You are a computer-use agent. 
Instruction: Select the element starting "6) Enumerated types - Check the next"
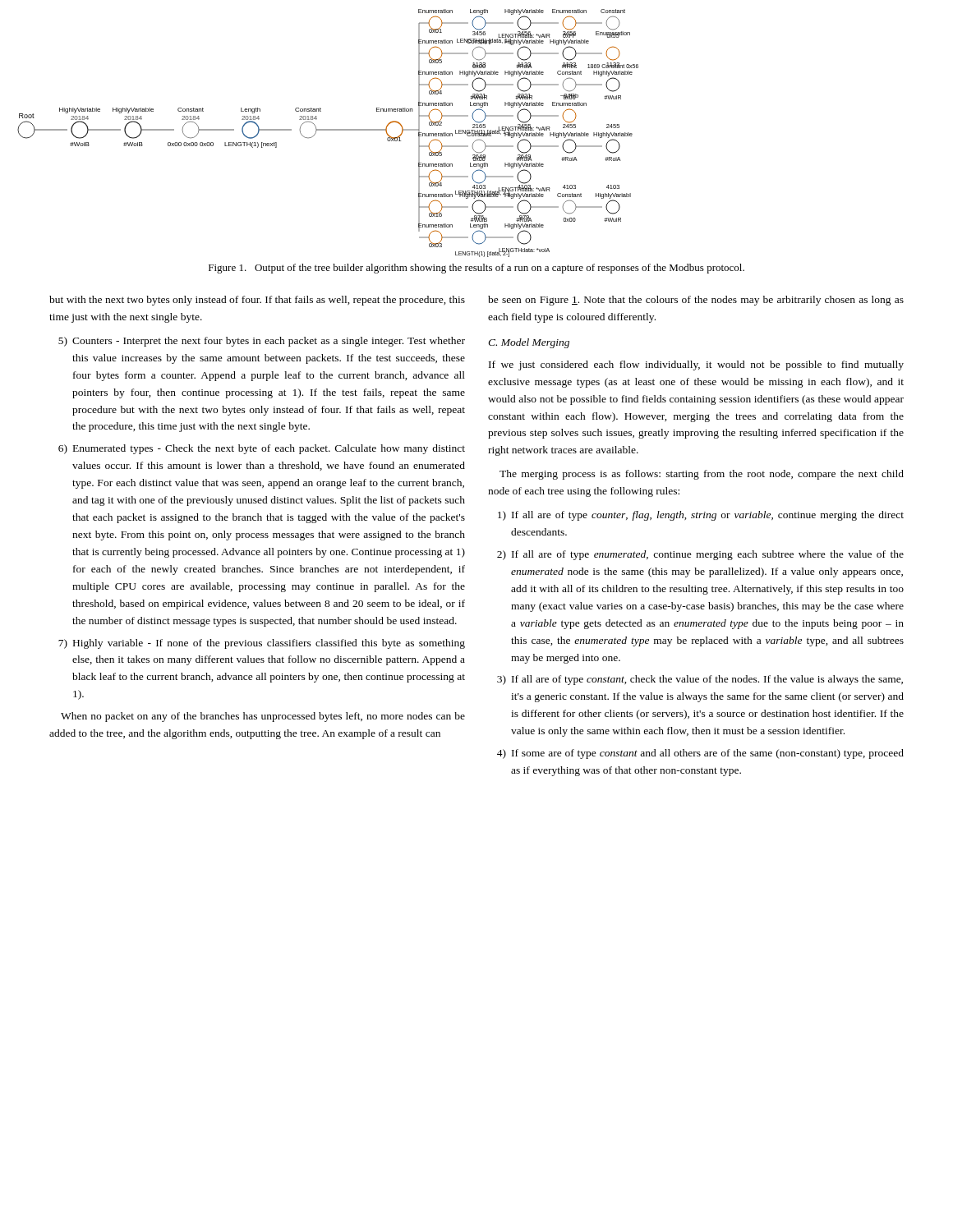257,535
